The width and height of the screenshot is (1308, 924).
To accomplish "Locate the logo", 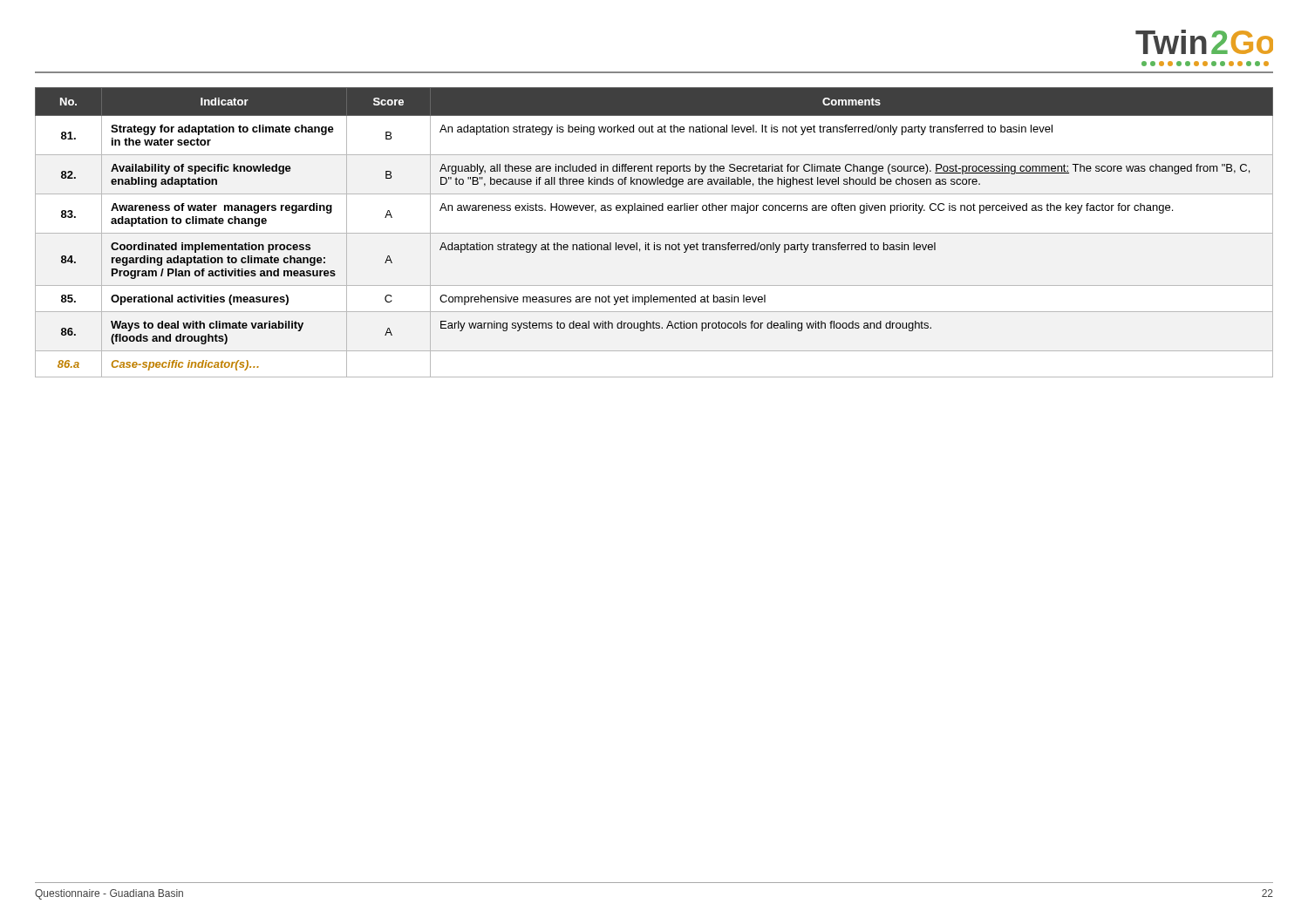I will [x=1203, y=43].
